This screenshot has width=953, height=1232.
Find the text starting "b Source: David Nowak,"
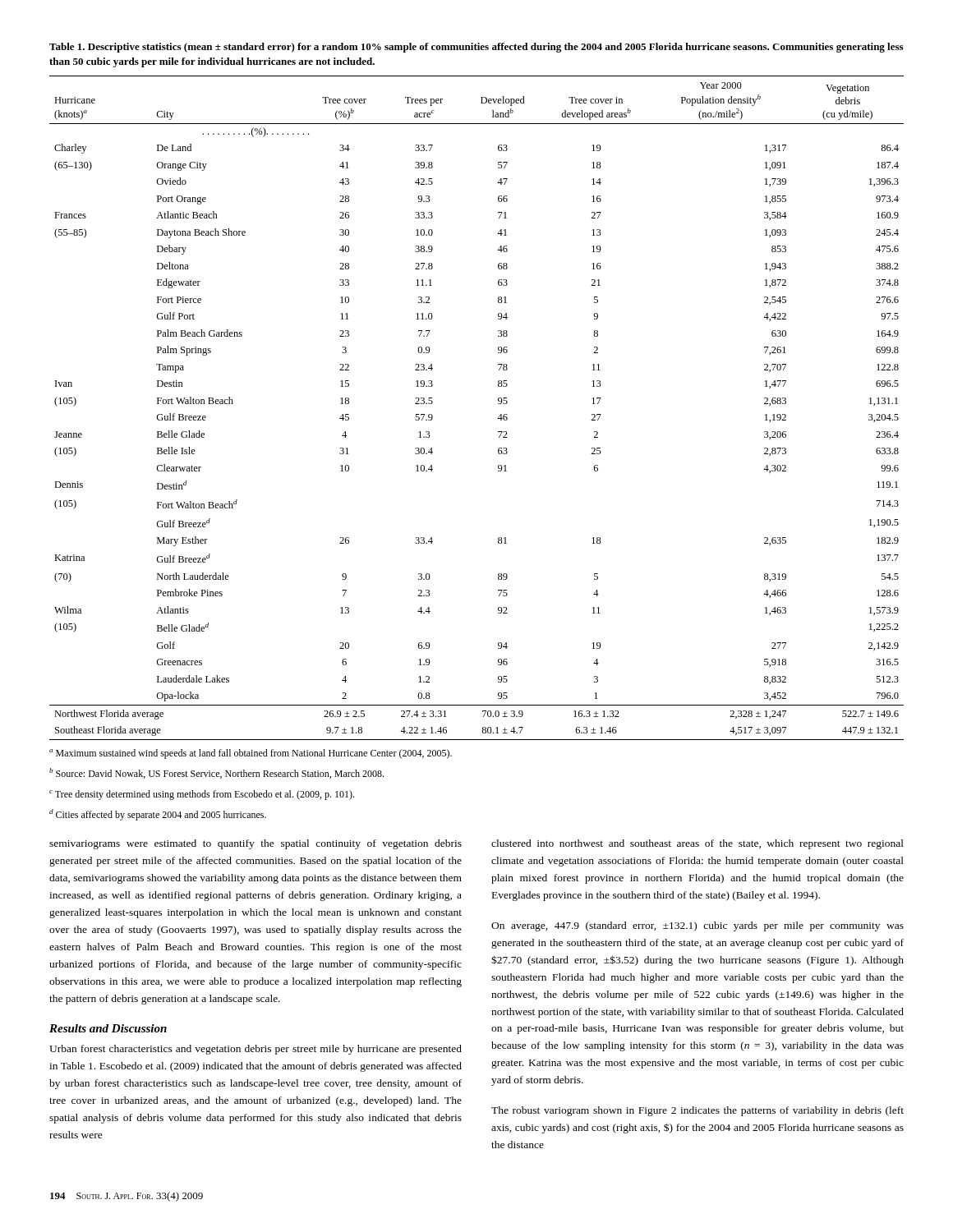tap(217, 773)
